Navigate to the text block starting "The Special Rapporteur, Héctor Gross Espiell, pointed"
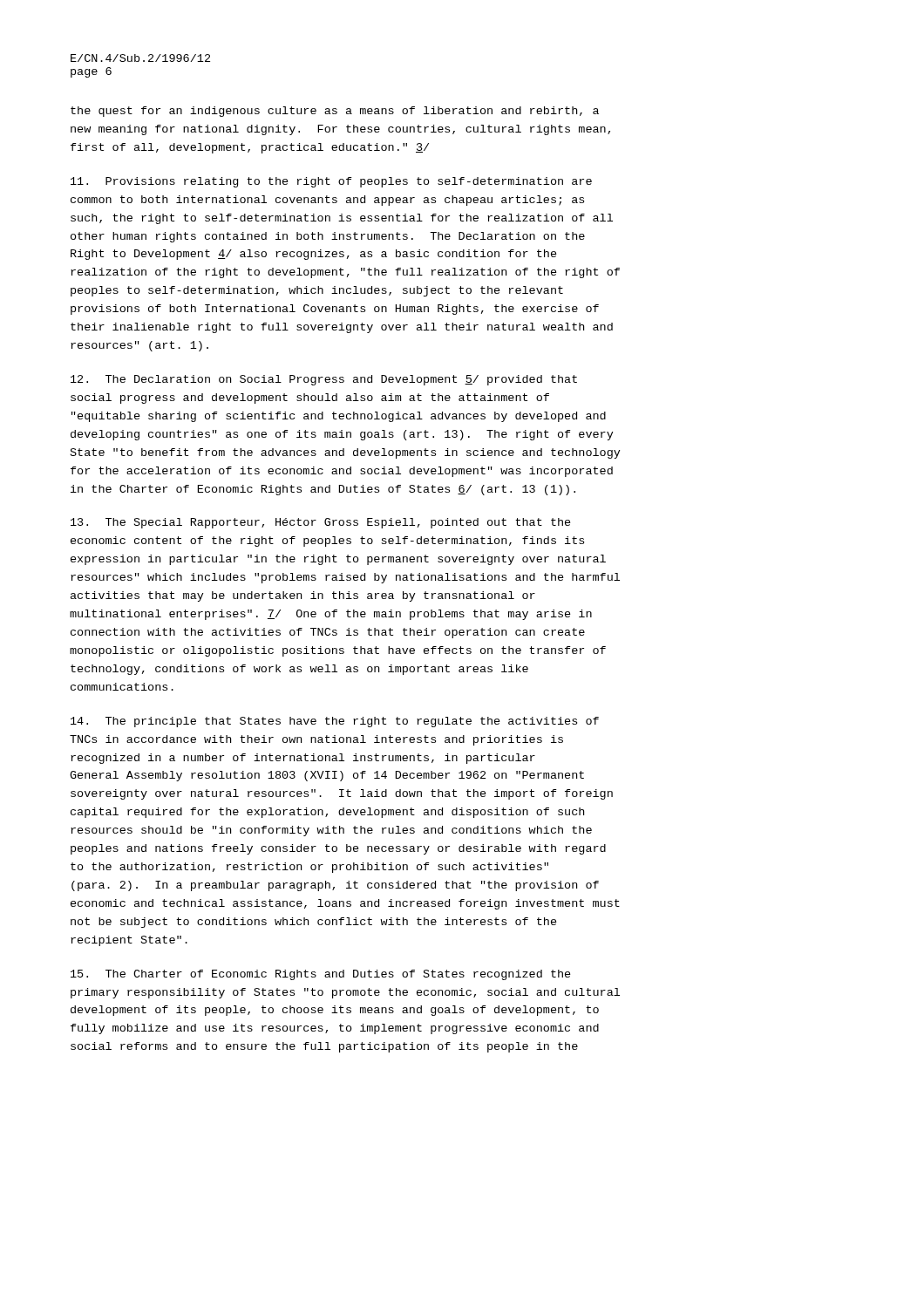 pyautogui.click(x=345, y=605)
